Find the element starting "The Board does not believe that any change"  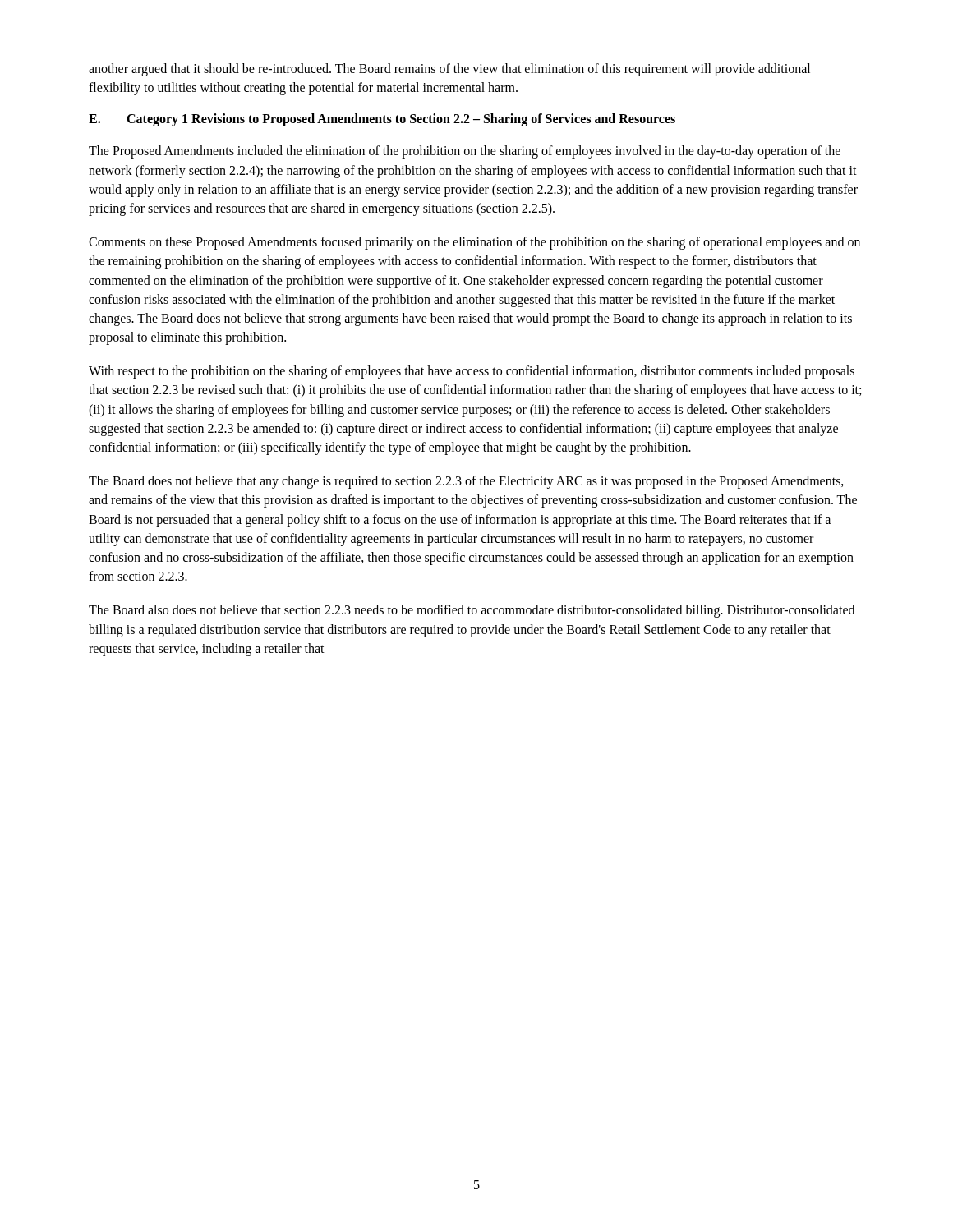(x=473, y=529)
